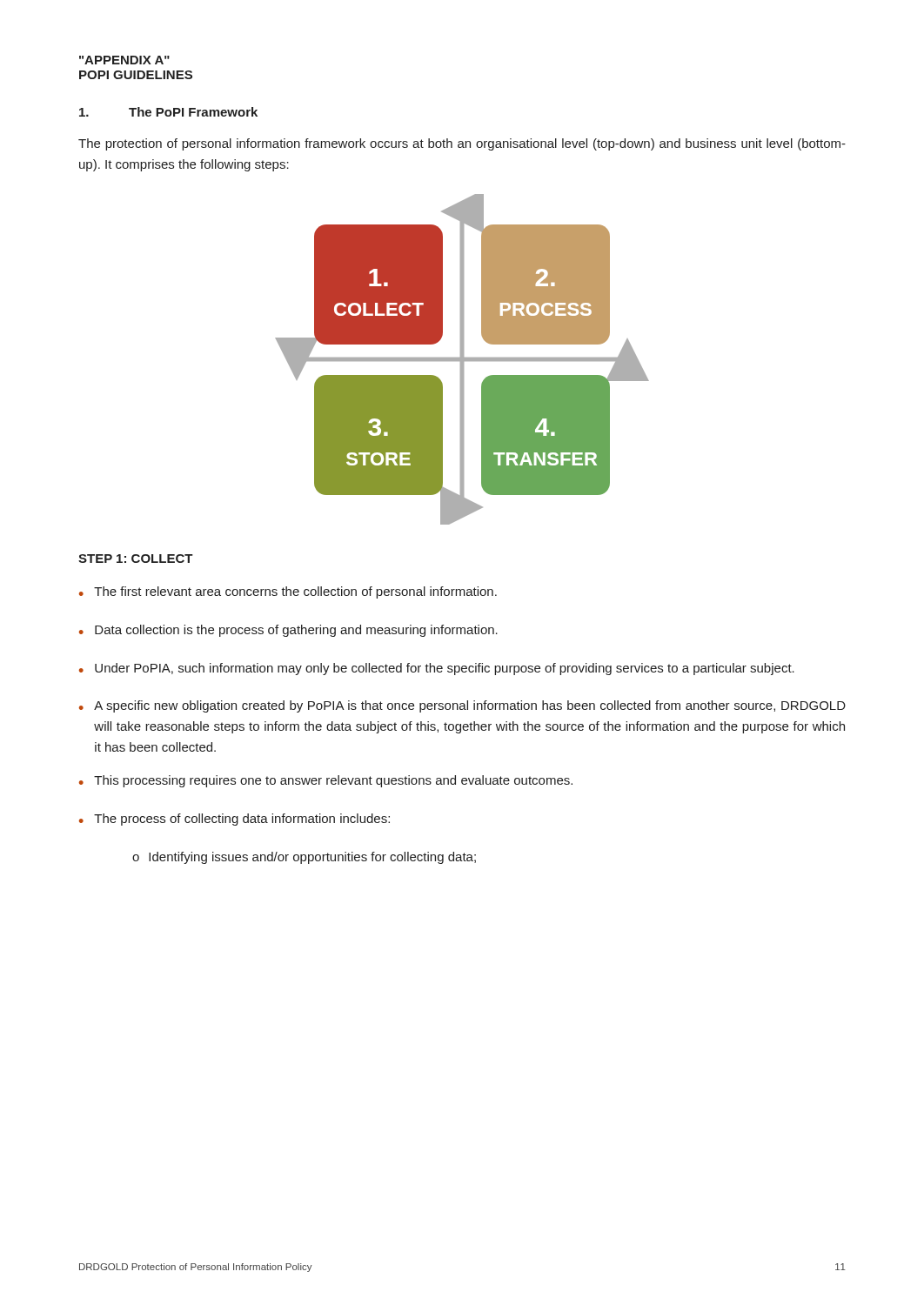Select the text starting "• A specific new obligation created"
Screen dimensions: 1305x924
point(462,727)
